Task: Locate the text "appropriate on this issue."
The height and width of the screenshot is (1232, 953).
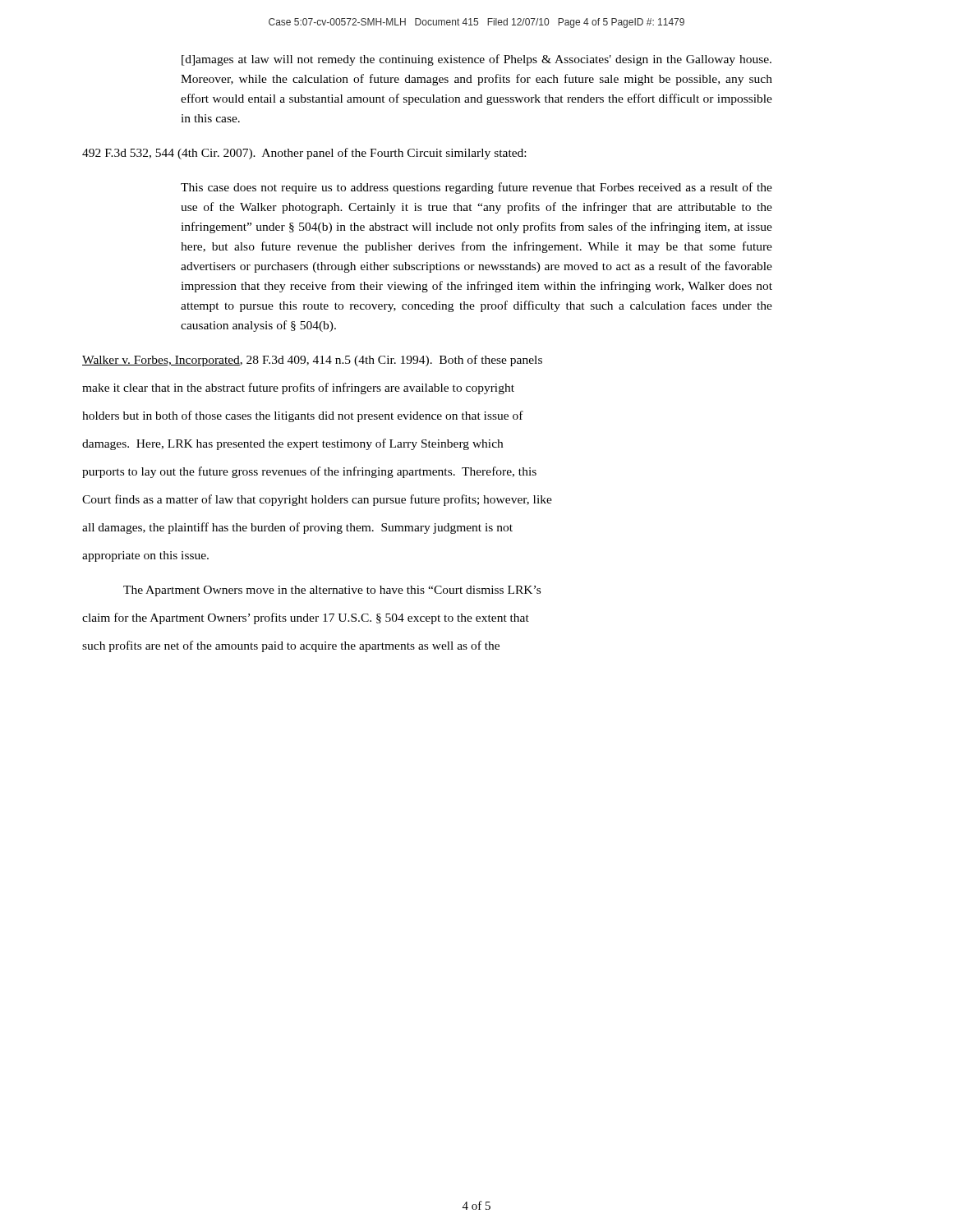Action: pos(146,555)
